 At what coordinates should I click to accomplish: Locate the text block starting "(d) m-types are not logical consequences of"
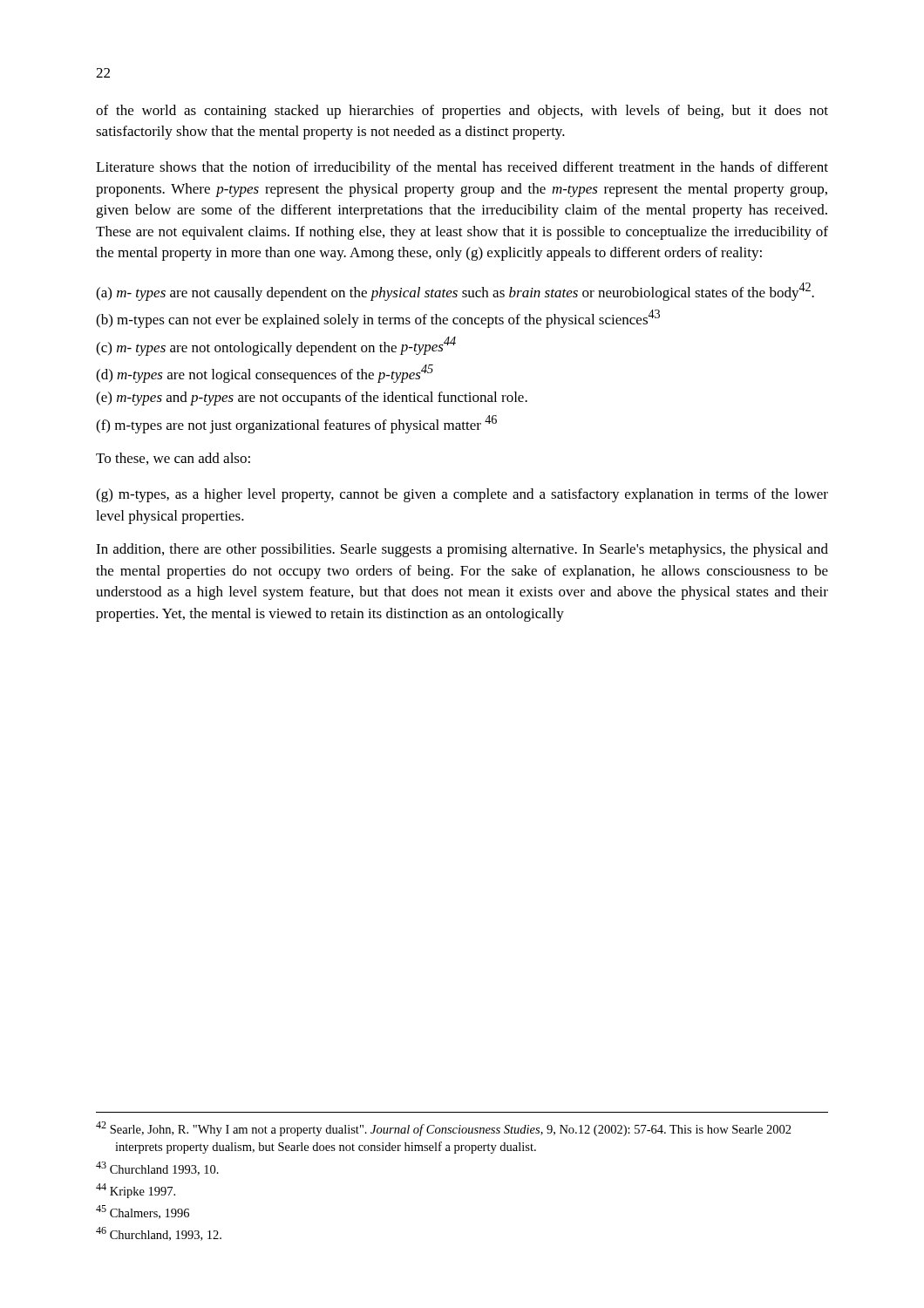pos(265,372)
